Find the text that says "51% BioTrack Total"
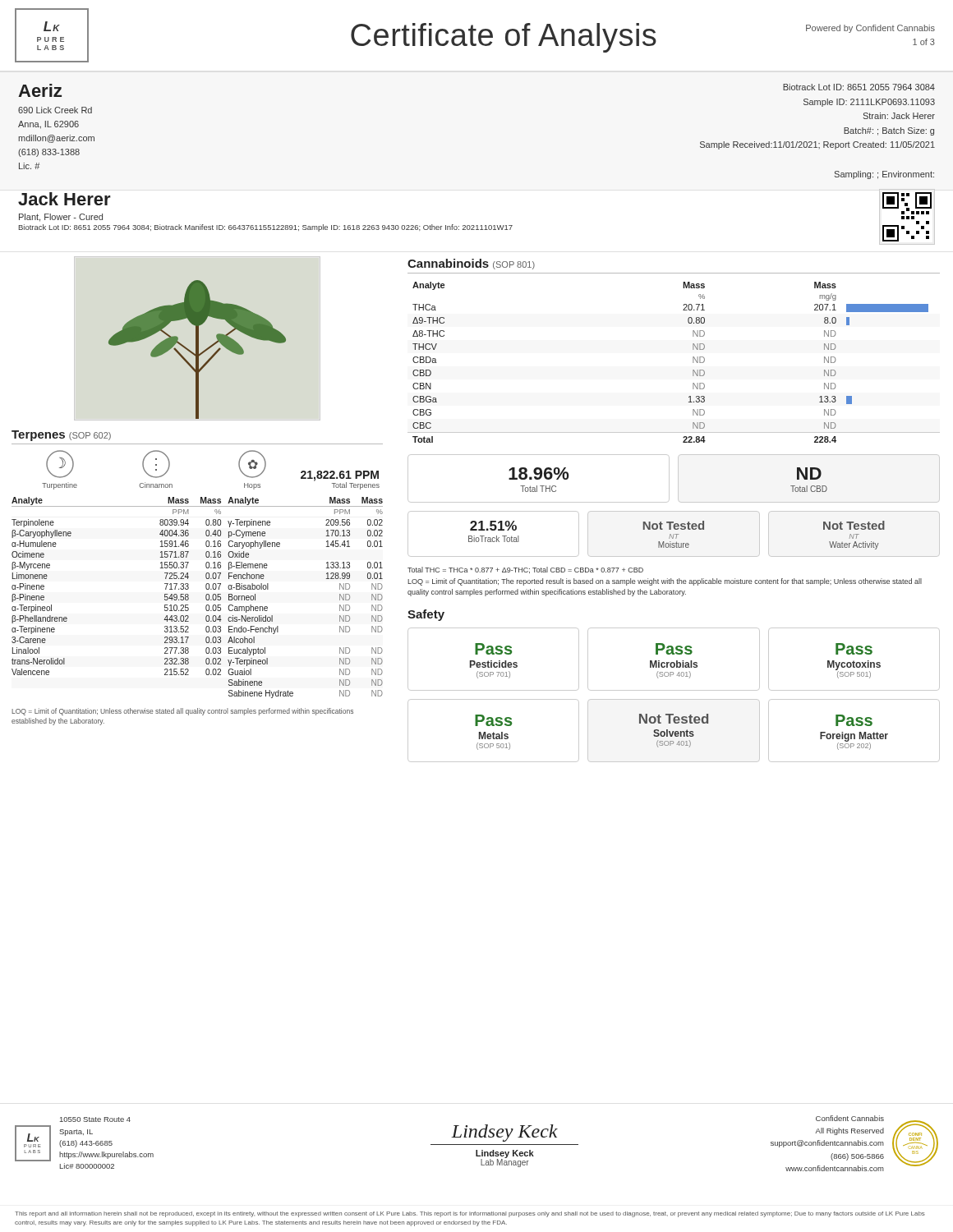This screenshot has height=1232, width=953. pos(494,531)
